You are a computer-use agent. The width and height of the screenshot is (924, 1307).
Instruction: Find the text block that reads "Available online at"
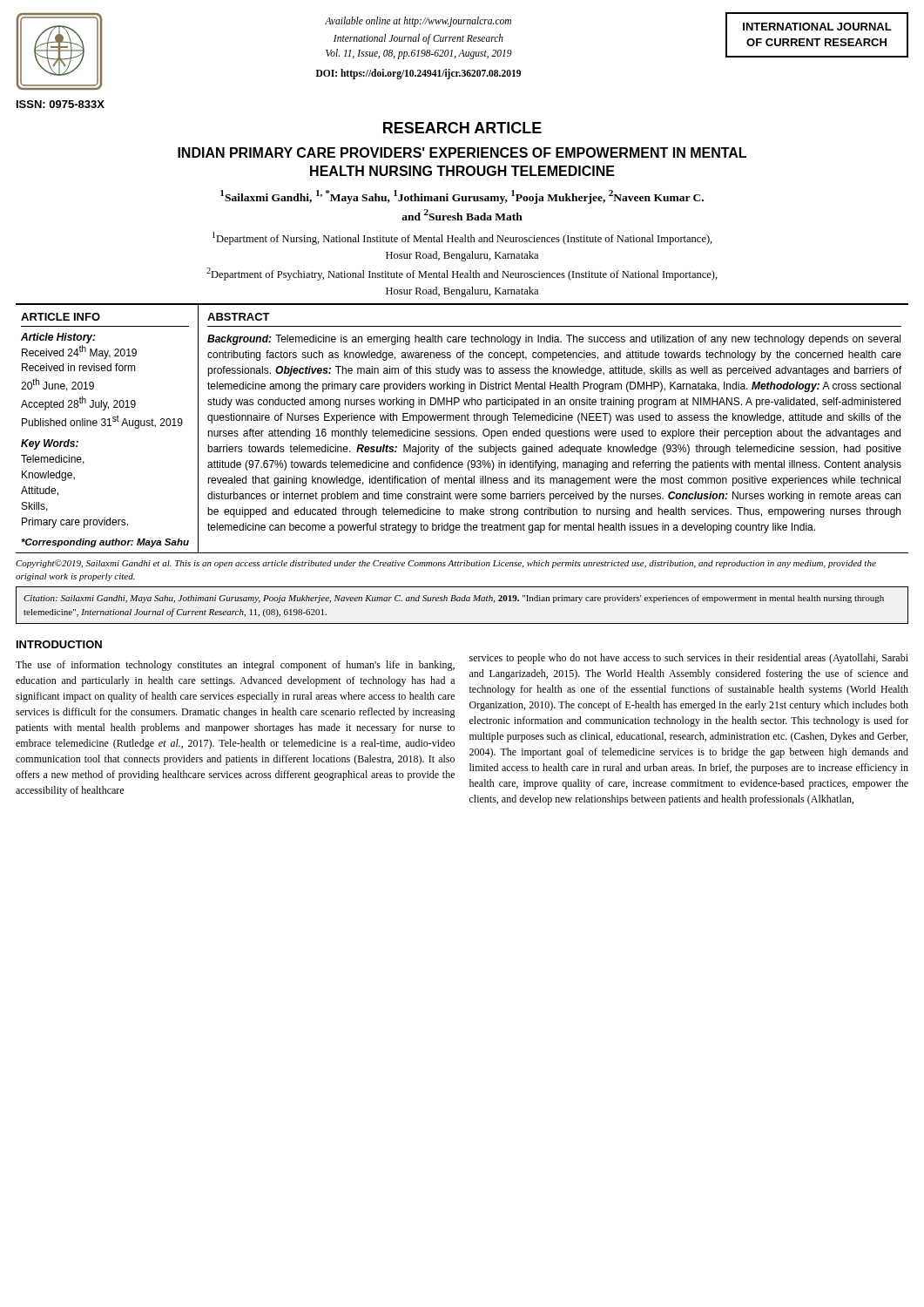418,21
